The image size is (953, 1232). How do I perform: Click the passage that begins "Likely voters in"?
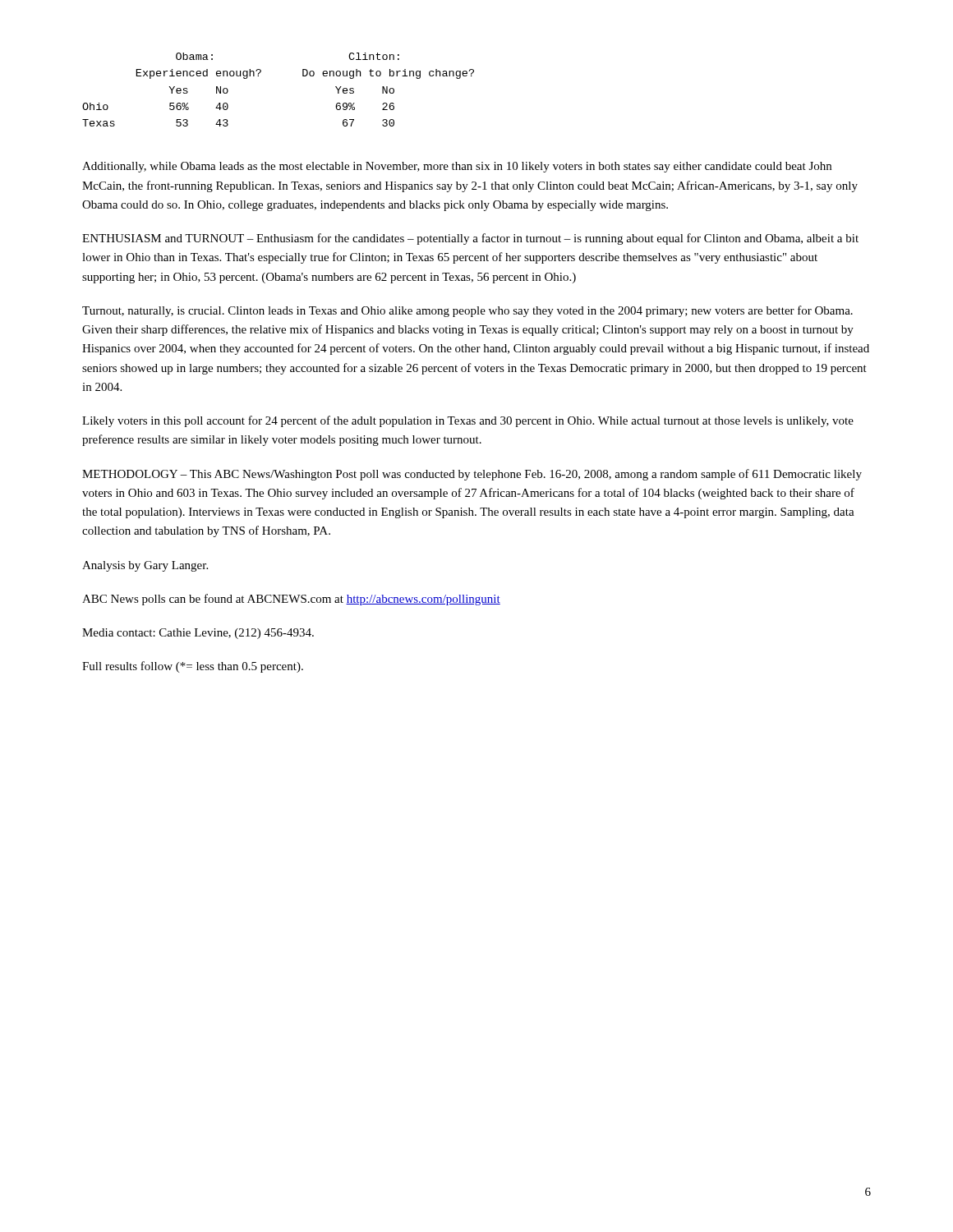click(x=468, y=430)
